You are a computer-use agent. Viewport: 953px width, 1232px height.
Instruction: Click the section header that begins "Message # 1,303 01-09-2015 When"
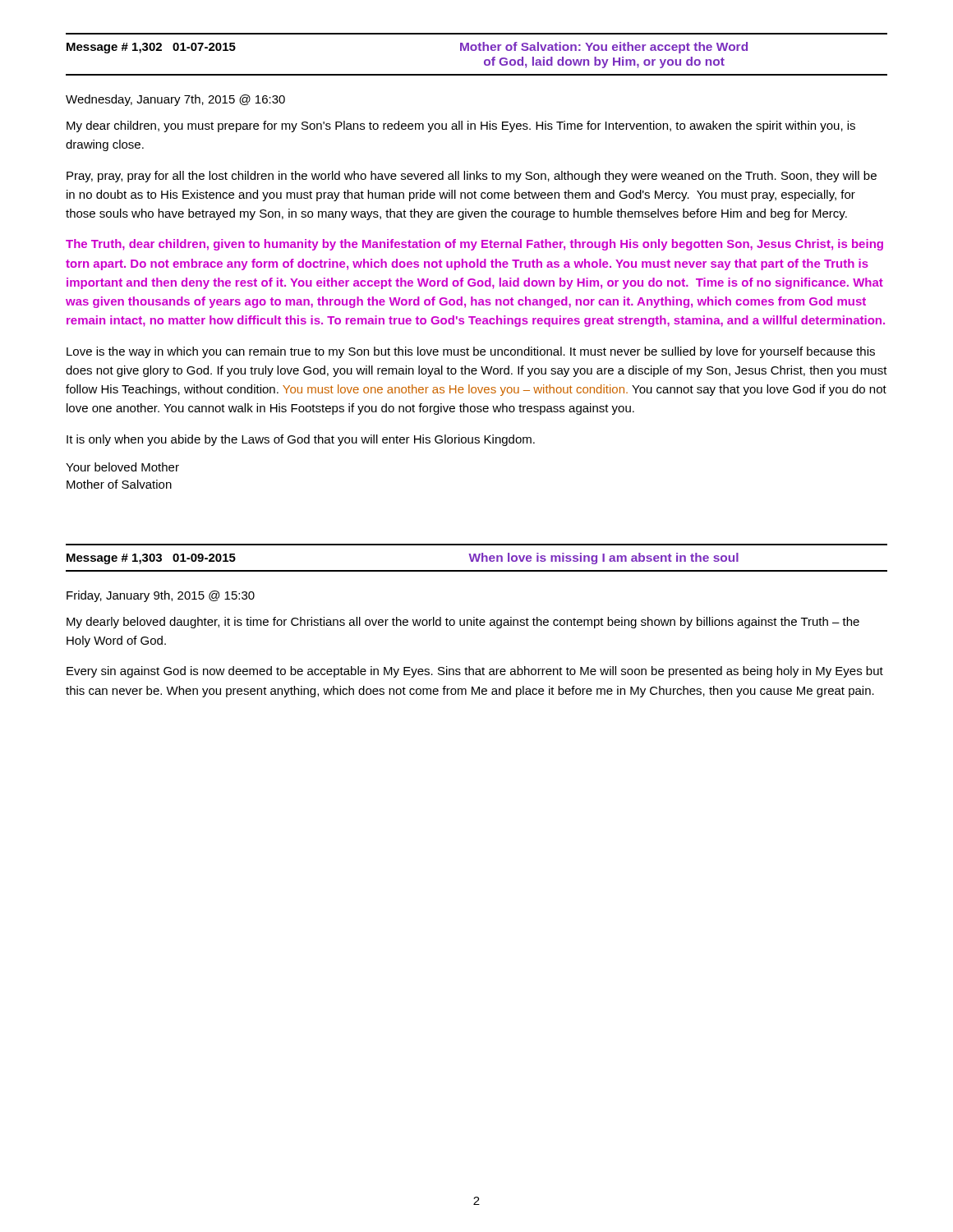pos(476,557)
